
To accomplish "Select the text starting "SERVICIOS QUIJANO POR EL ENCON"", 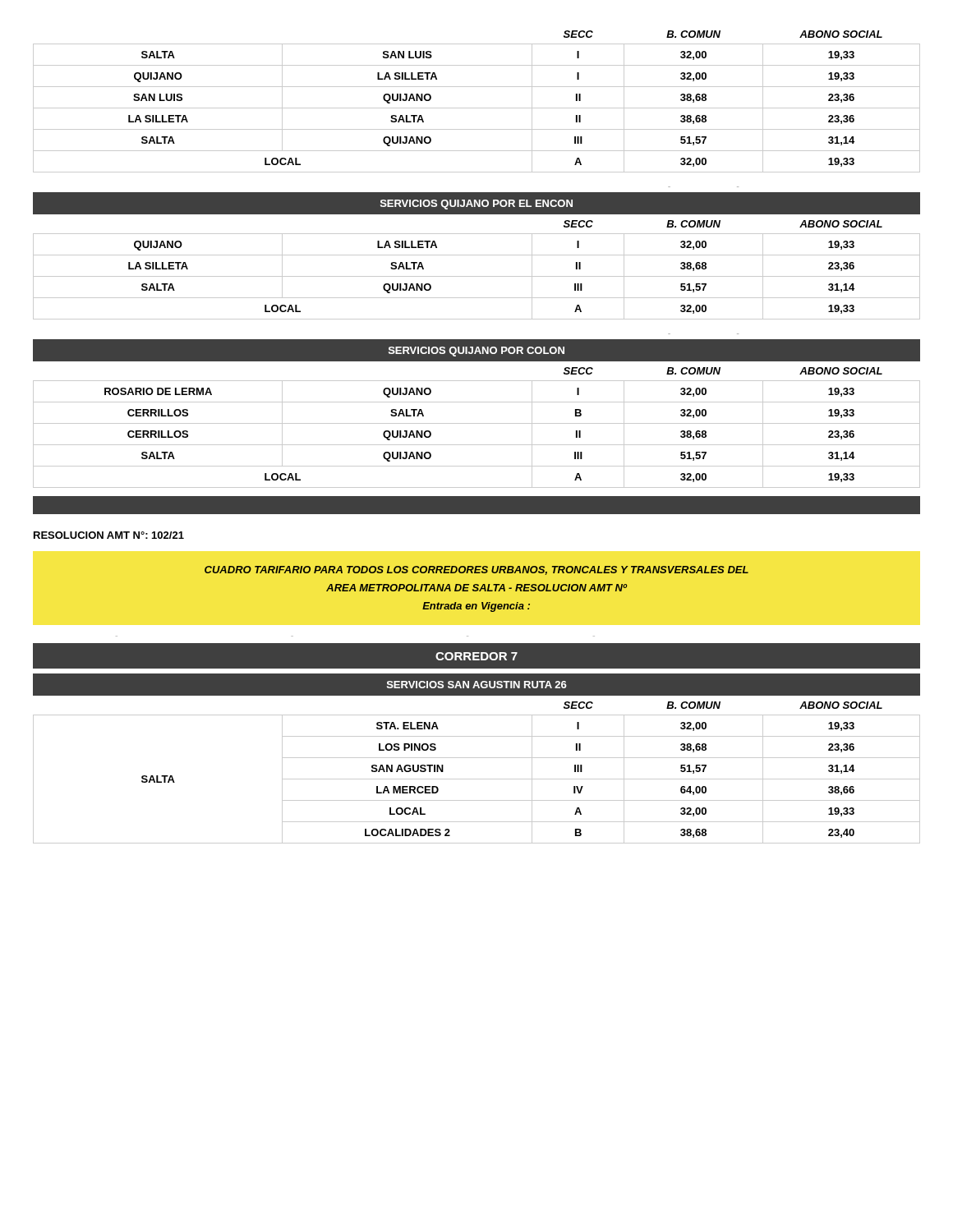I will tap(476, 203).
